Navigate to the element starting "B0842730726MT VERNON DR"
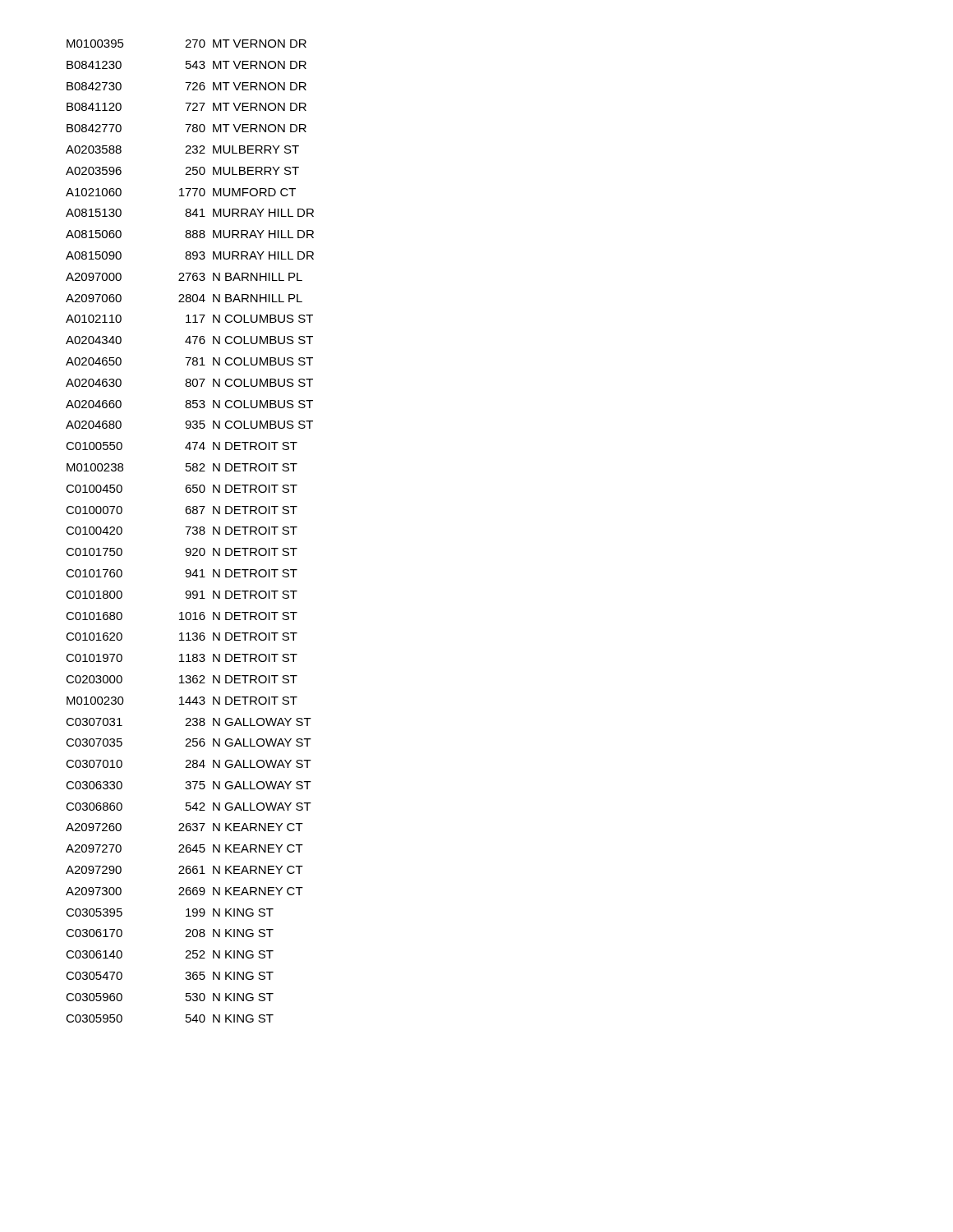The height and width of the screenshot is (1232, 953). click(186, 86)
